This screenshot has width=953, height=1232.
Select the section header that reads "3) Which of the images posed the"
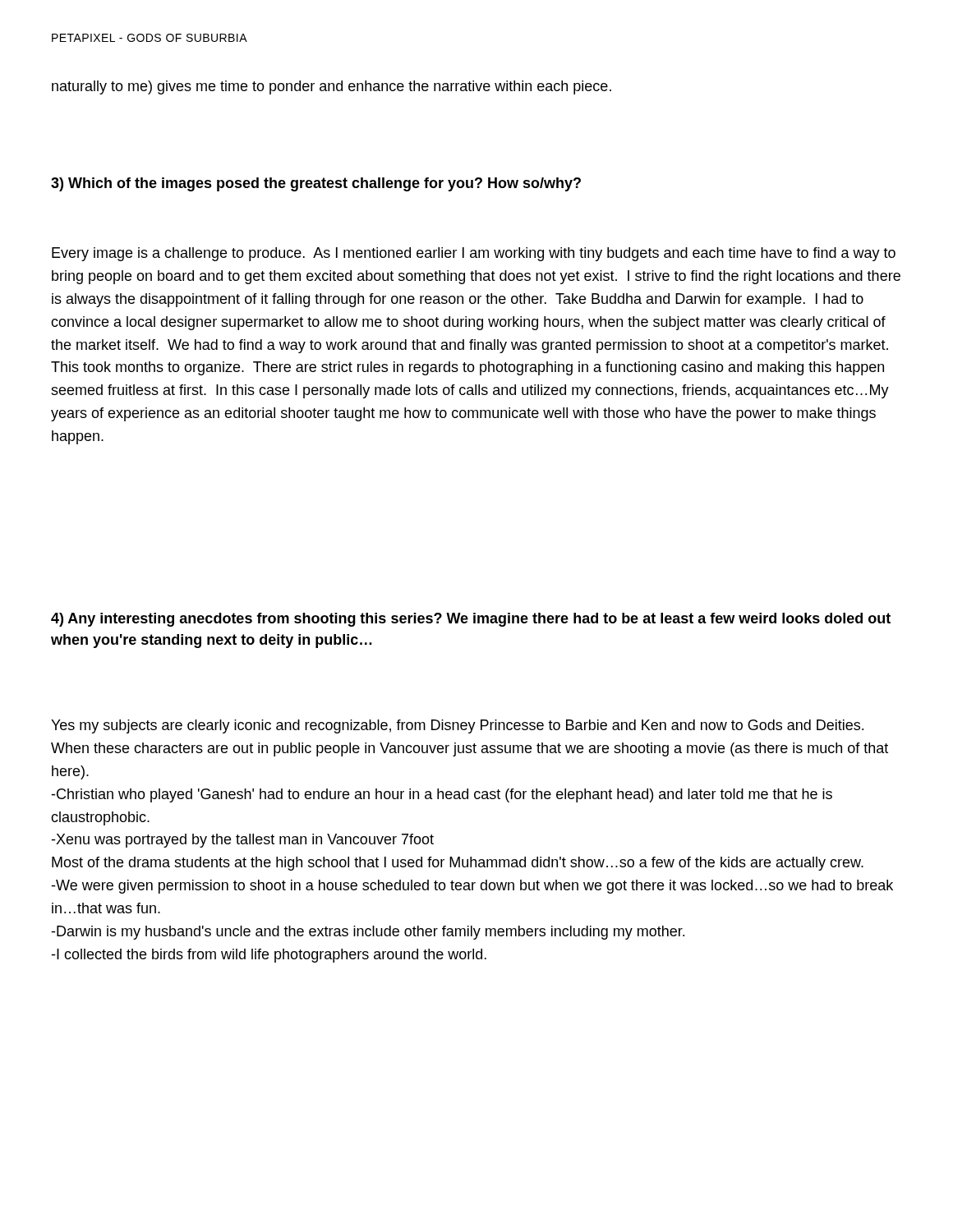point(316,183)
